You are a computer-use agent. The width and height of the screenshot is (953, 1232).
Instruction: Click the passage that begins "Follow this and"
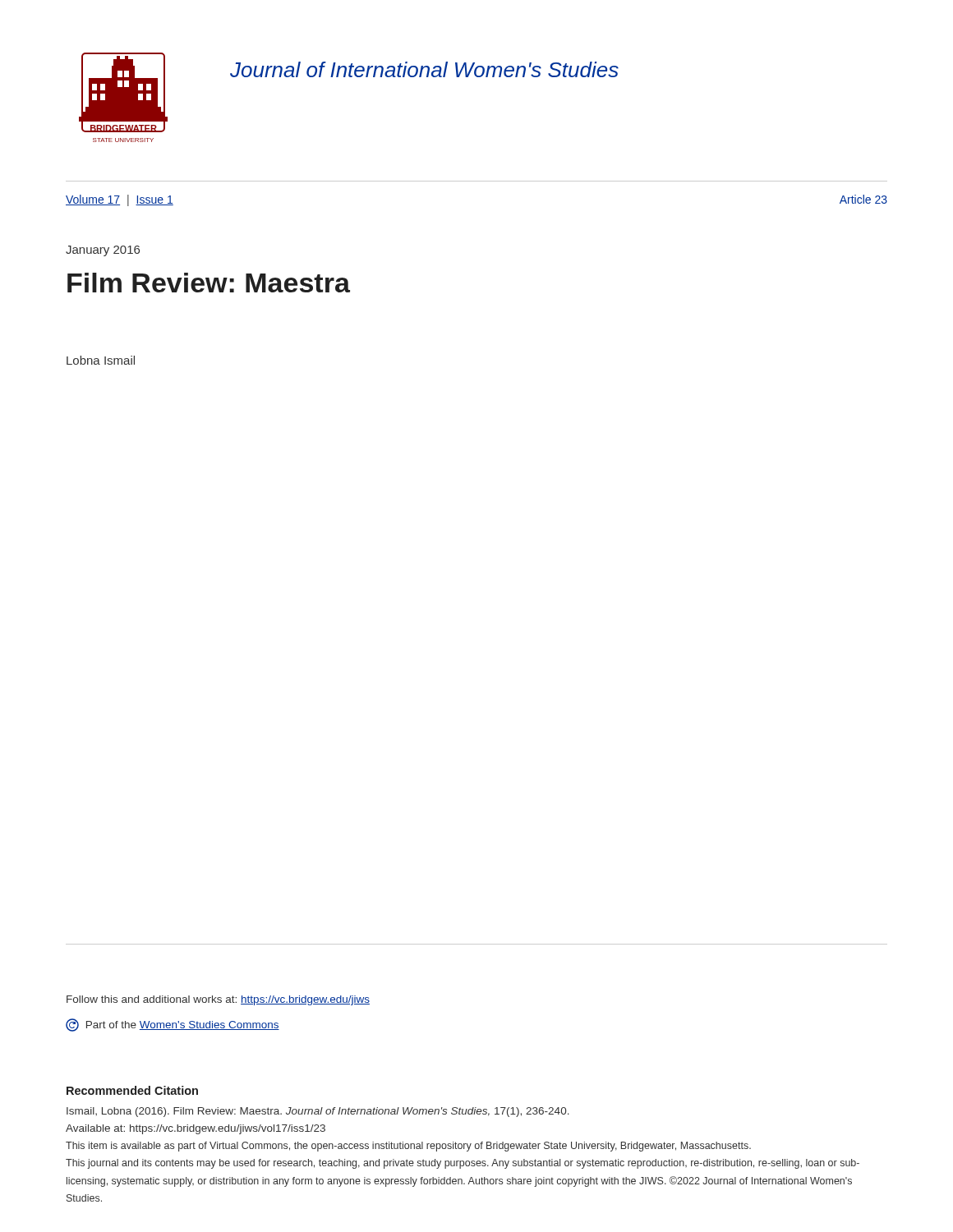[218, 1000]
